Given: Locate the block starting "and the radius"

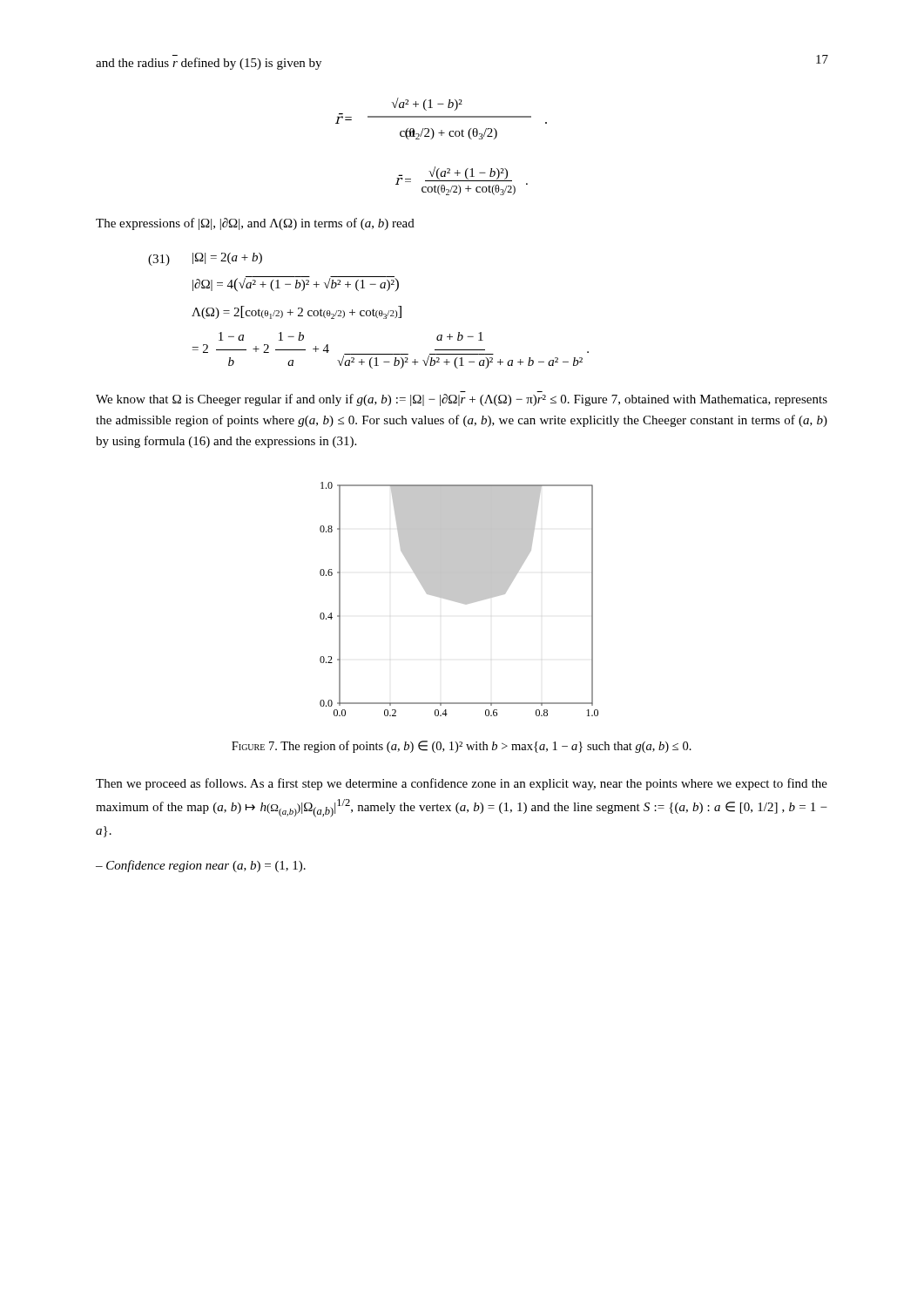Looking at the screenshot, I should pos(209,63).
